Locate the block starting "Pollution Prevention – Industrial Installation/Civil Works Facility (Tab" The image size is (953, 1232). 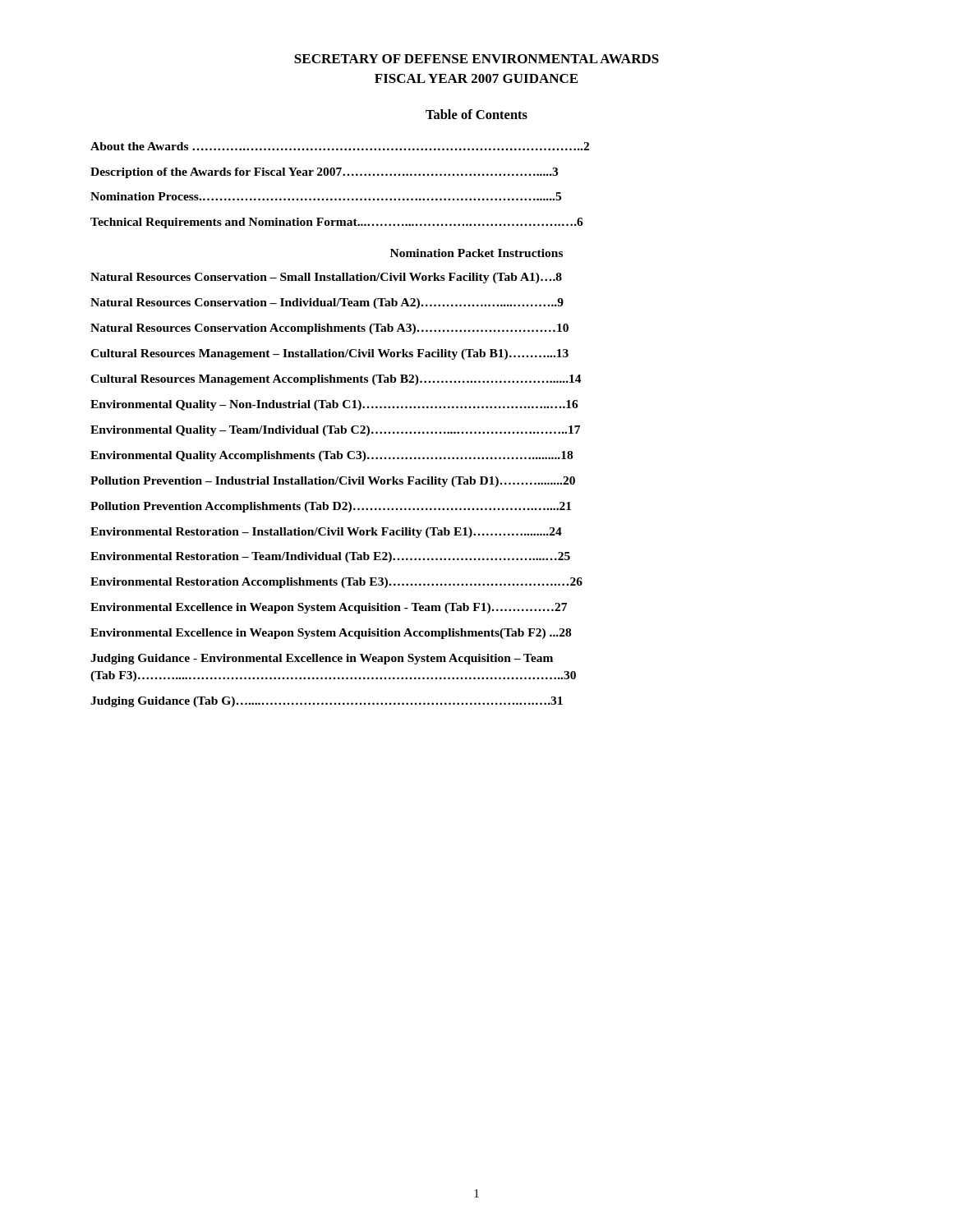point(476,481)
